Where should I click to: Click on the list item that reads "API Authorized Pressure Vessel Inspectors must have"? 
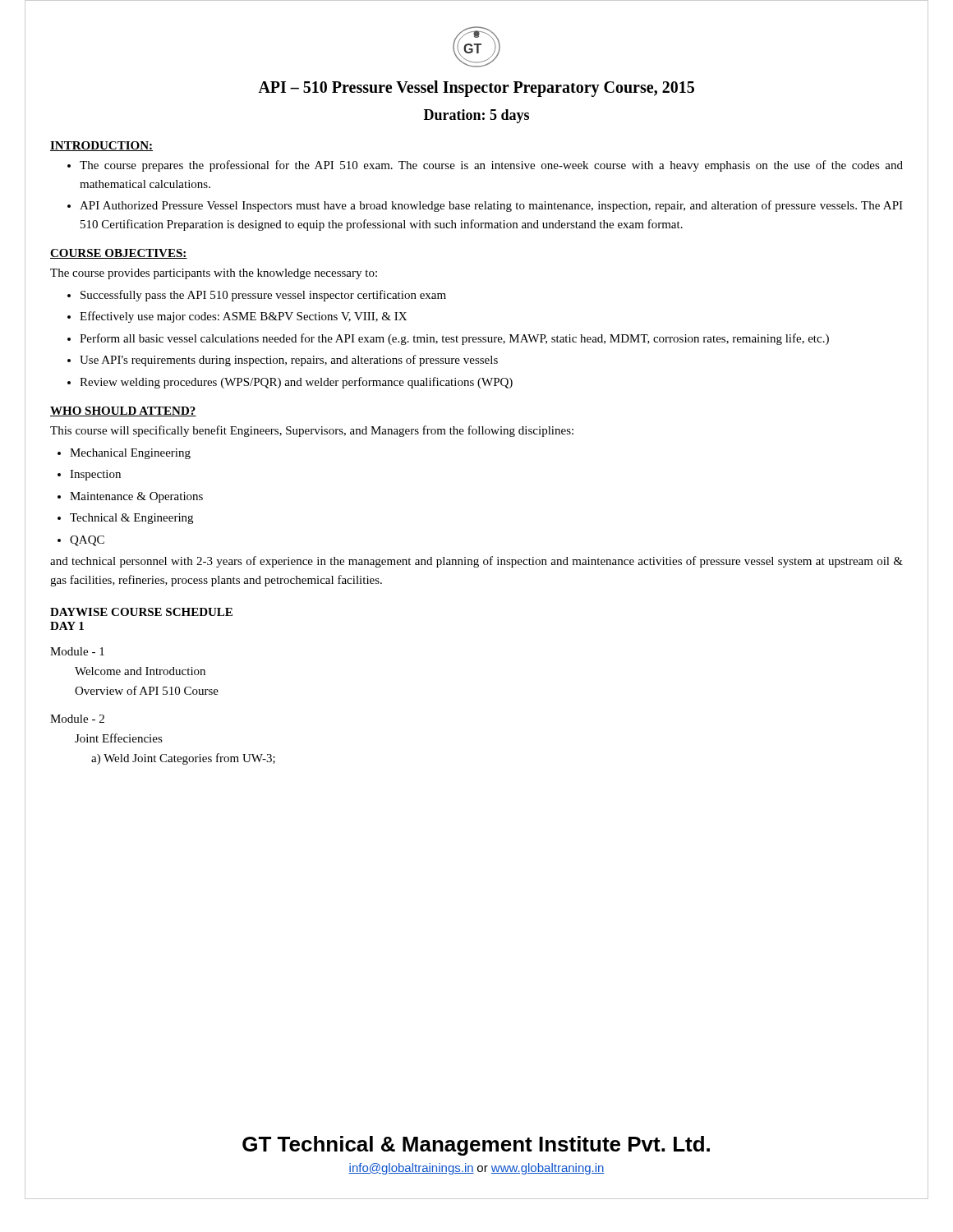[491, 215]
